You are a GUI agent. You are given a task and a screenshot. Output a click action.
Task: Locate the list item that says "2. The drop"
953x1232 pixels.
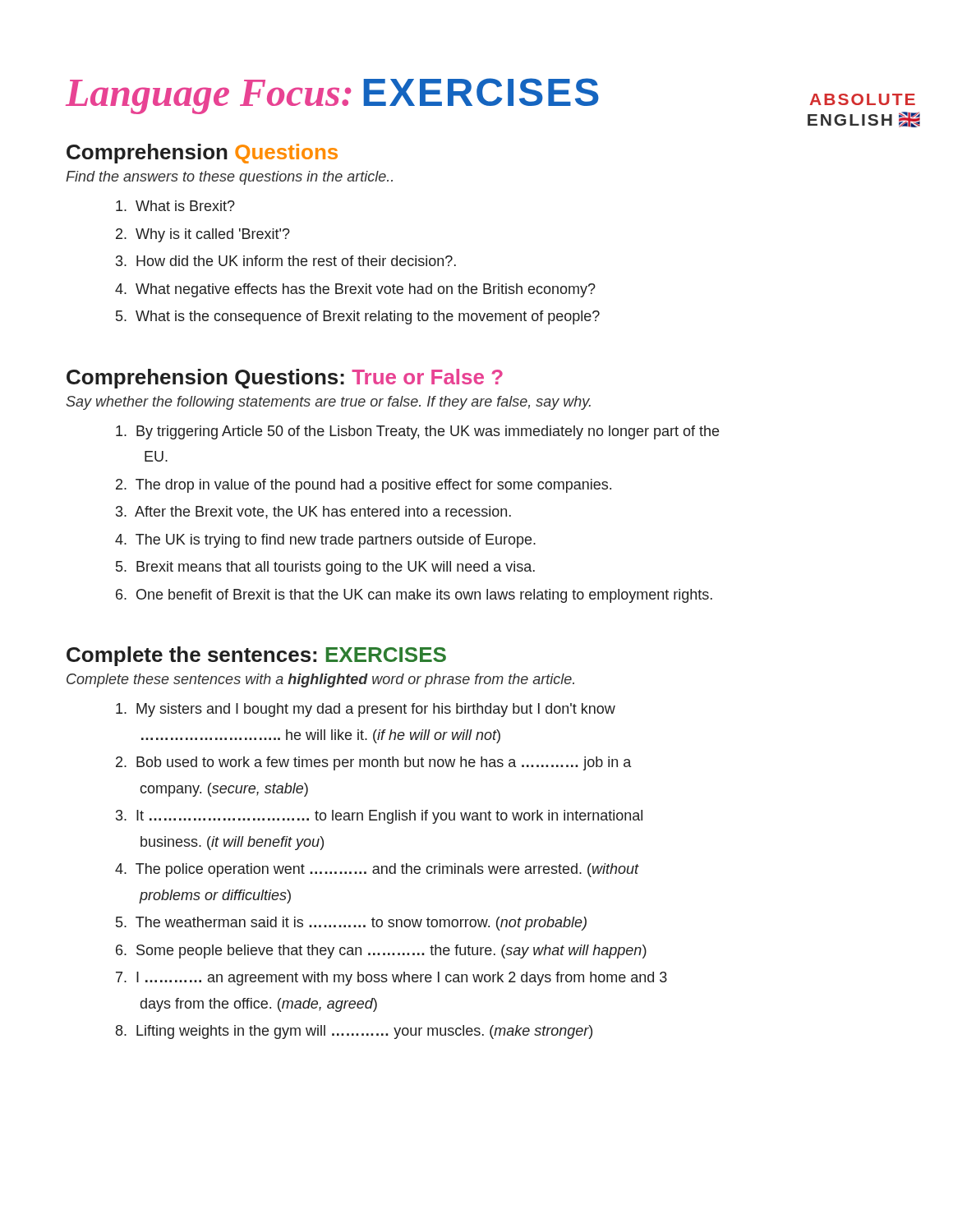coord(364,484)
